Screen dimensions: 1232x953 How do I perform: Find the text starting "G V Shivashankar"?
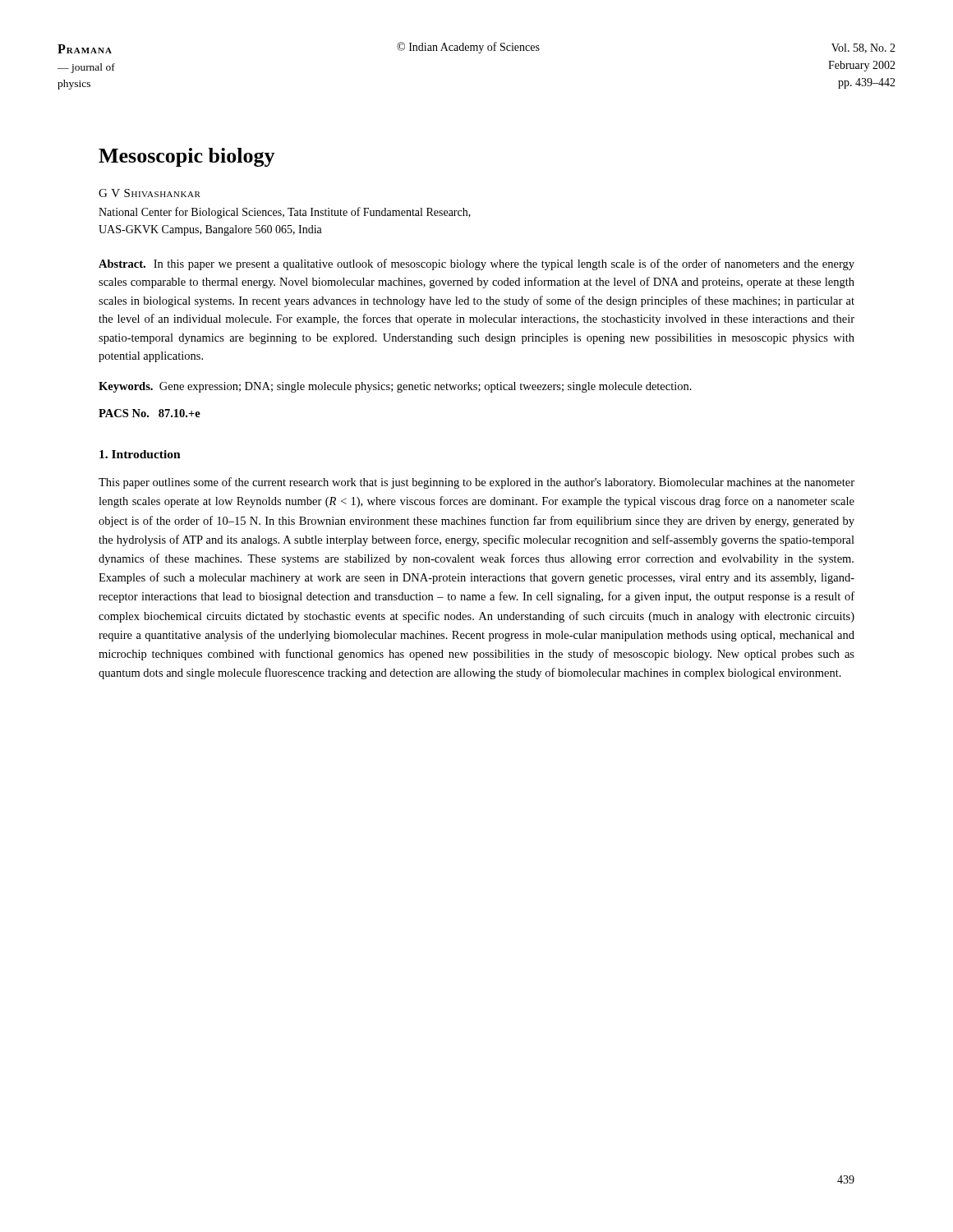click(x=150, y=193)
